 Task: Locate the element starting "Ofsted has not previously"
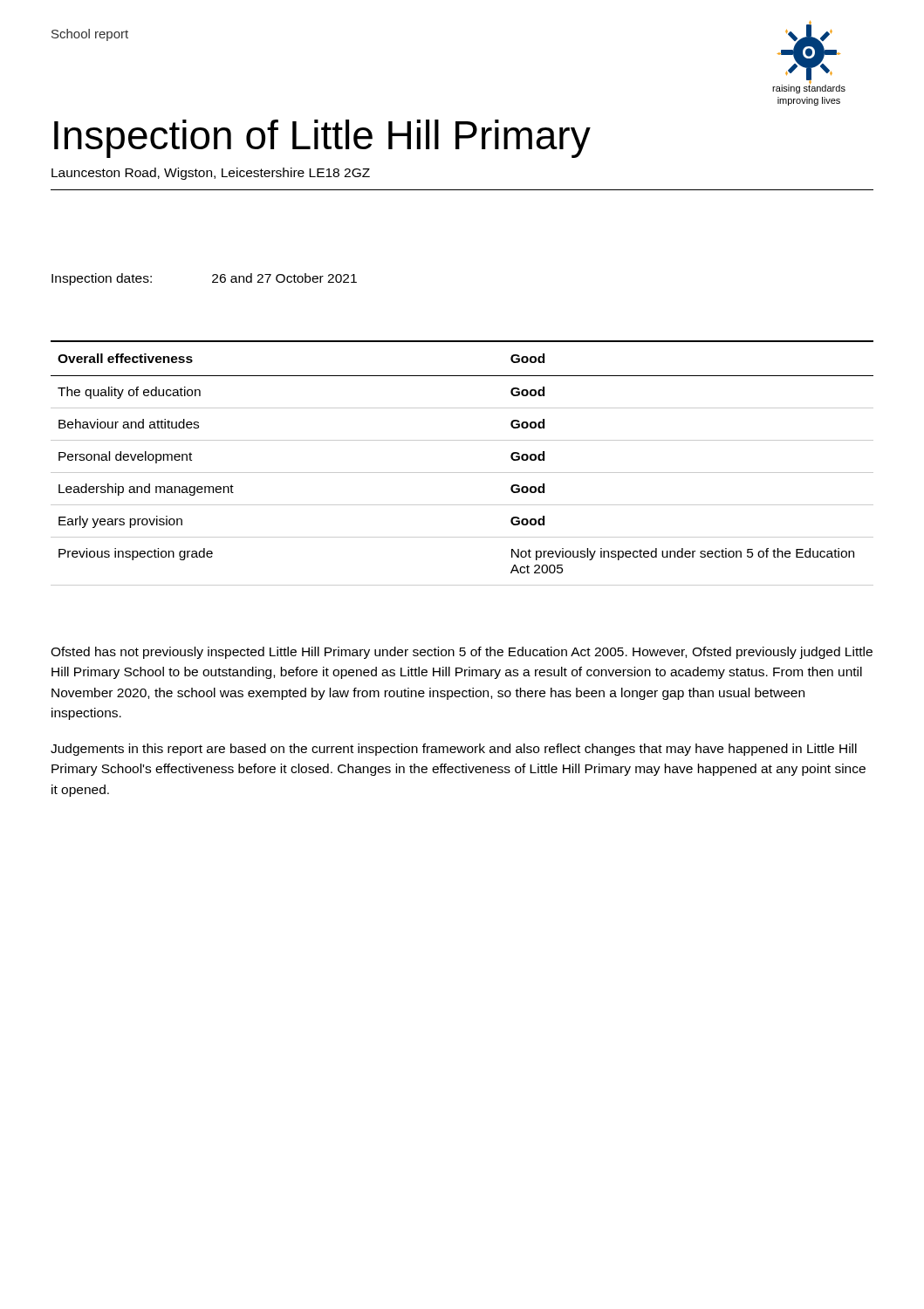click(462, 653)
